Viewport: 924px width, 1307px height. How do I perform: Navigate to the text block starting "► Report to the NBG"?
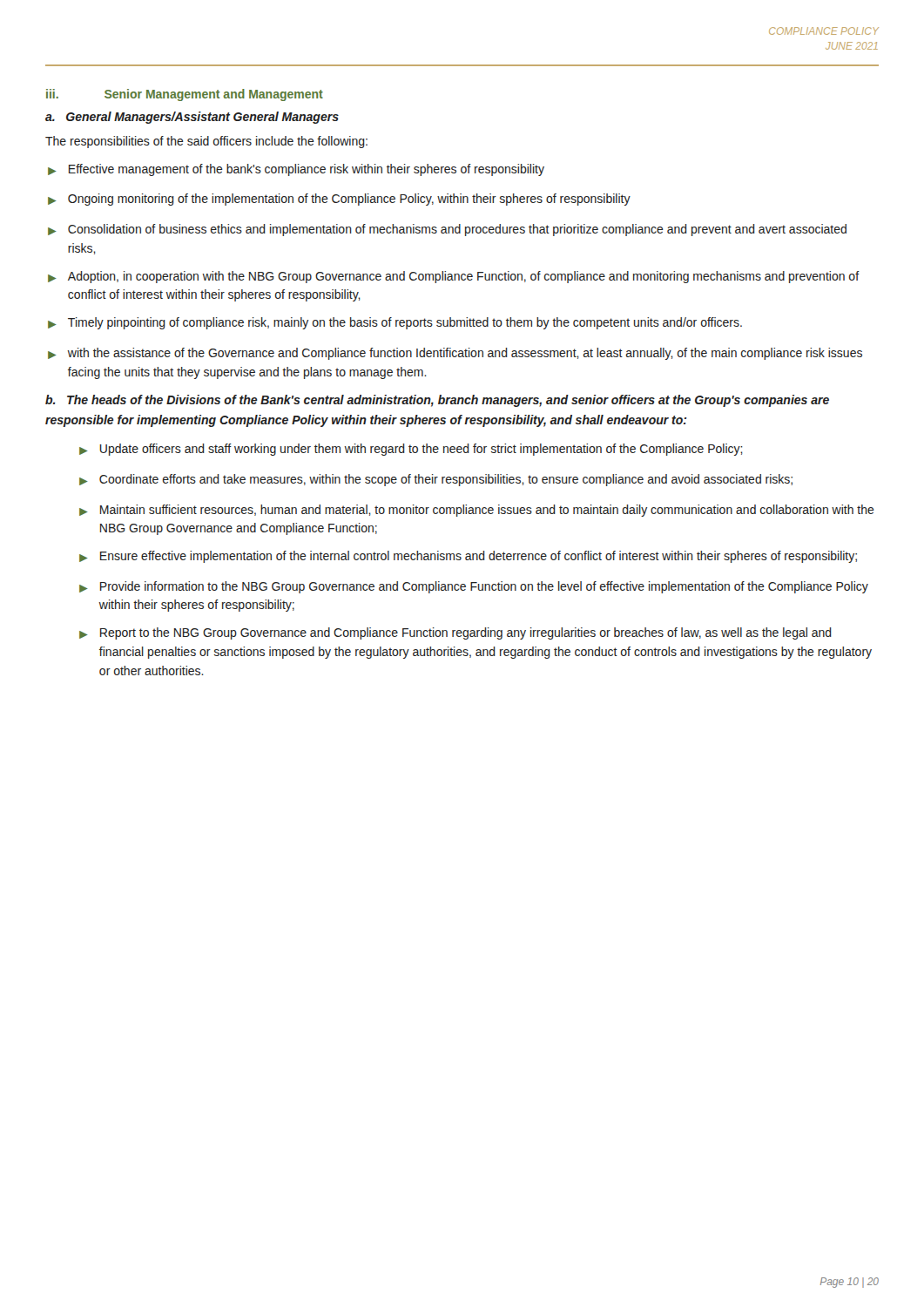pos(478,652)
